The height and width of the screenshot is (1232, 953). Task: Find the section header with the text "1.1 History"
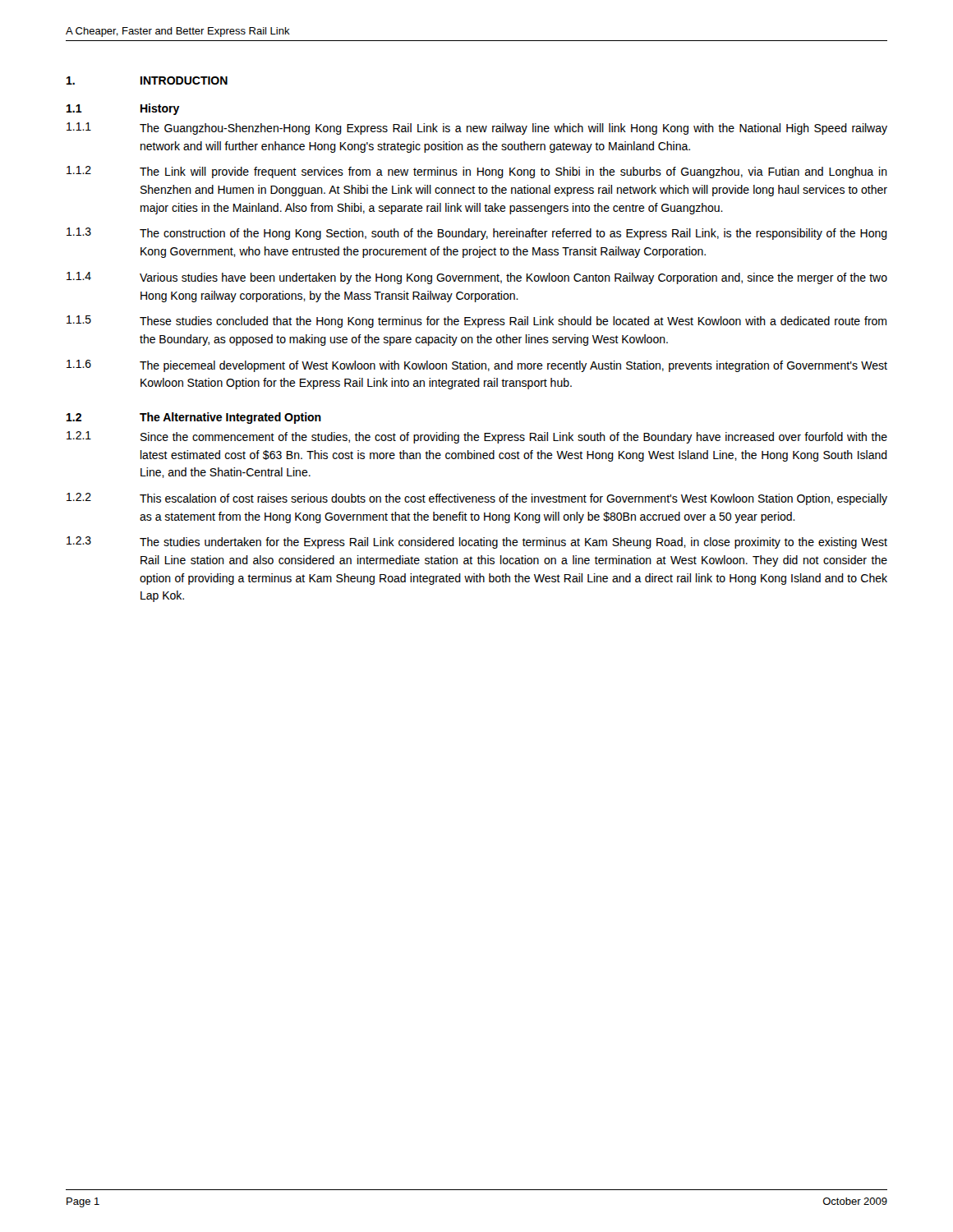(70, 109)
